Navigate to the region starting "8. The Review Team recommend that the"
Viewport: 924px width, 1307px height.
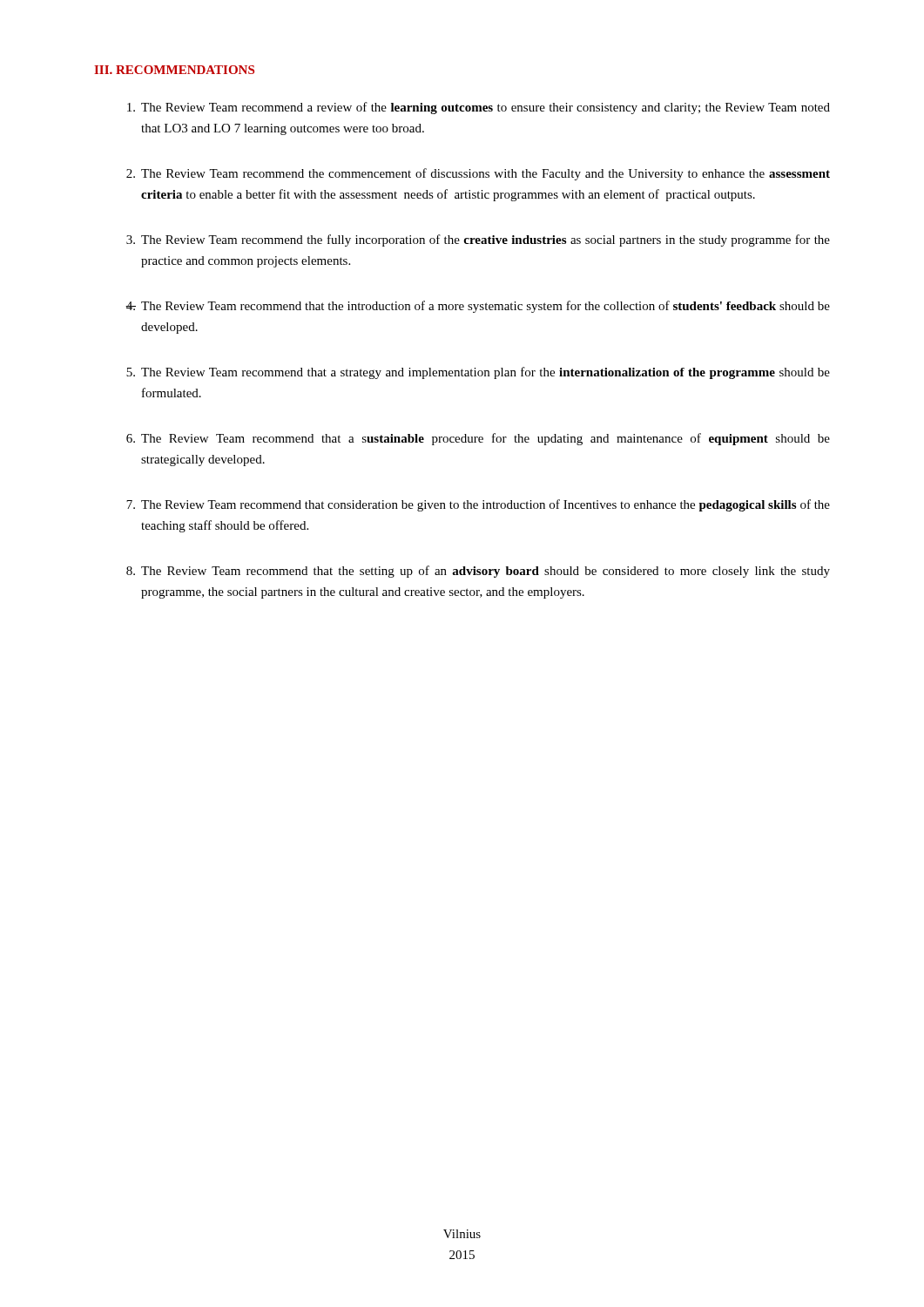pyautogui.click(x=462, y=581)
